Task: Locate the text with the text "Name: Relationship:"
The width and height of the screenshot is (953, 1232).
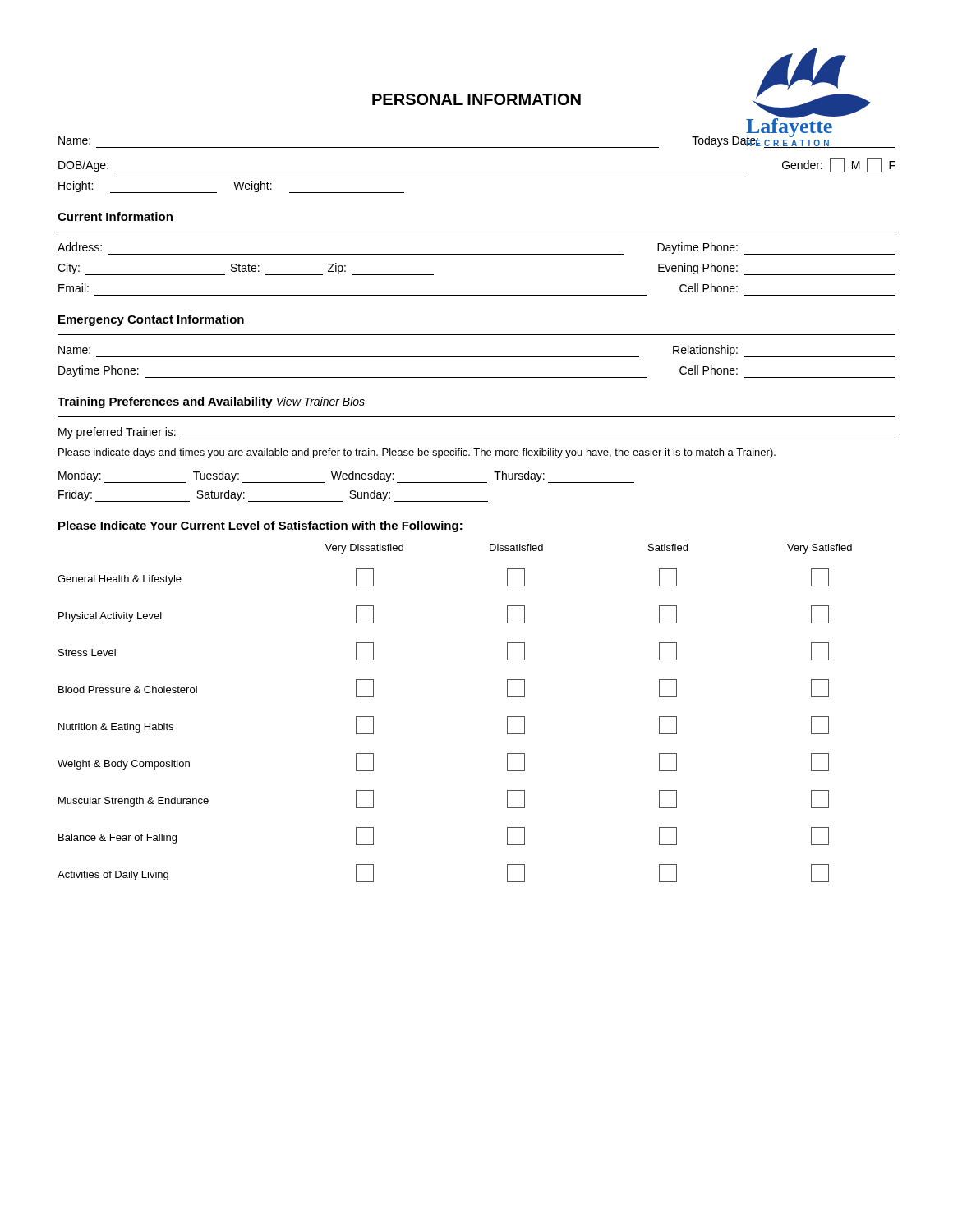Action: (x=476, y=350)
